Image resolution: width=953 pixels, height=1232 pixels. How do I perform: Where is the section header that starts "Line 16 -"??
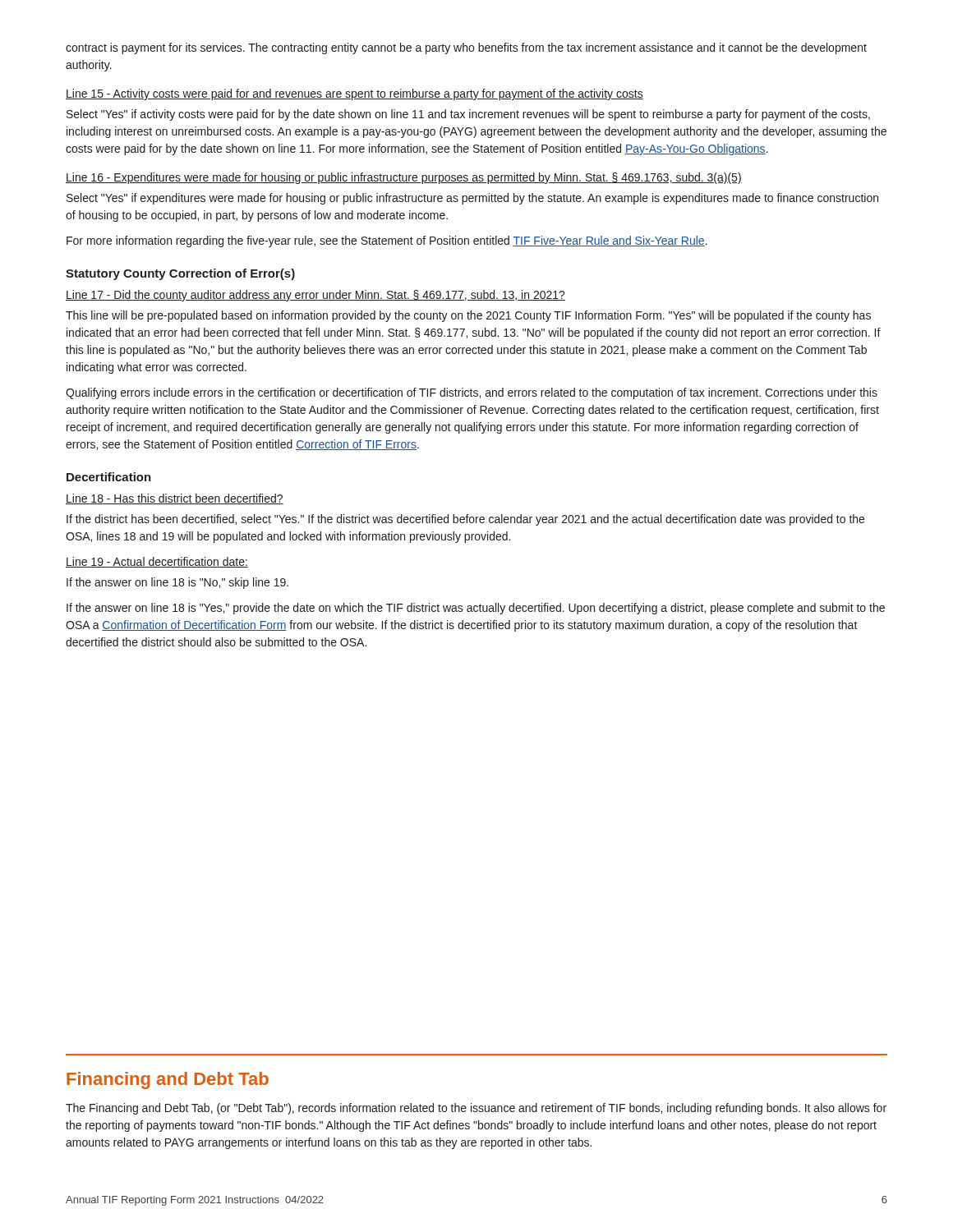(x=404, y=177)
